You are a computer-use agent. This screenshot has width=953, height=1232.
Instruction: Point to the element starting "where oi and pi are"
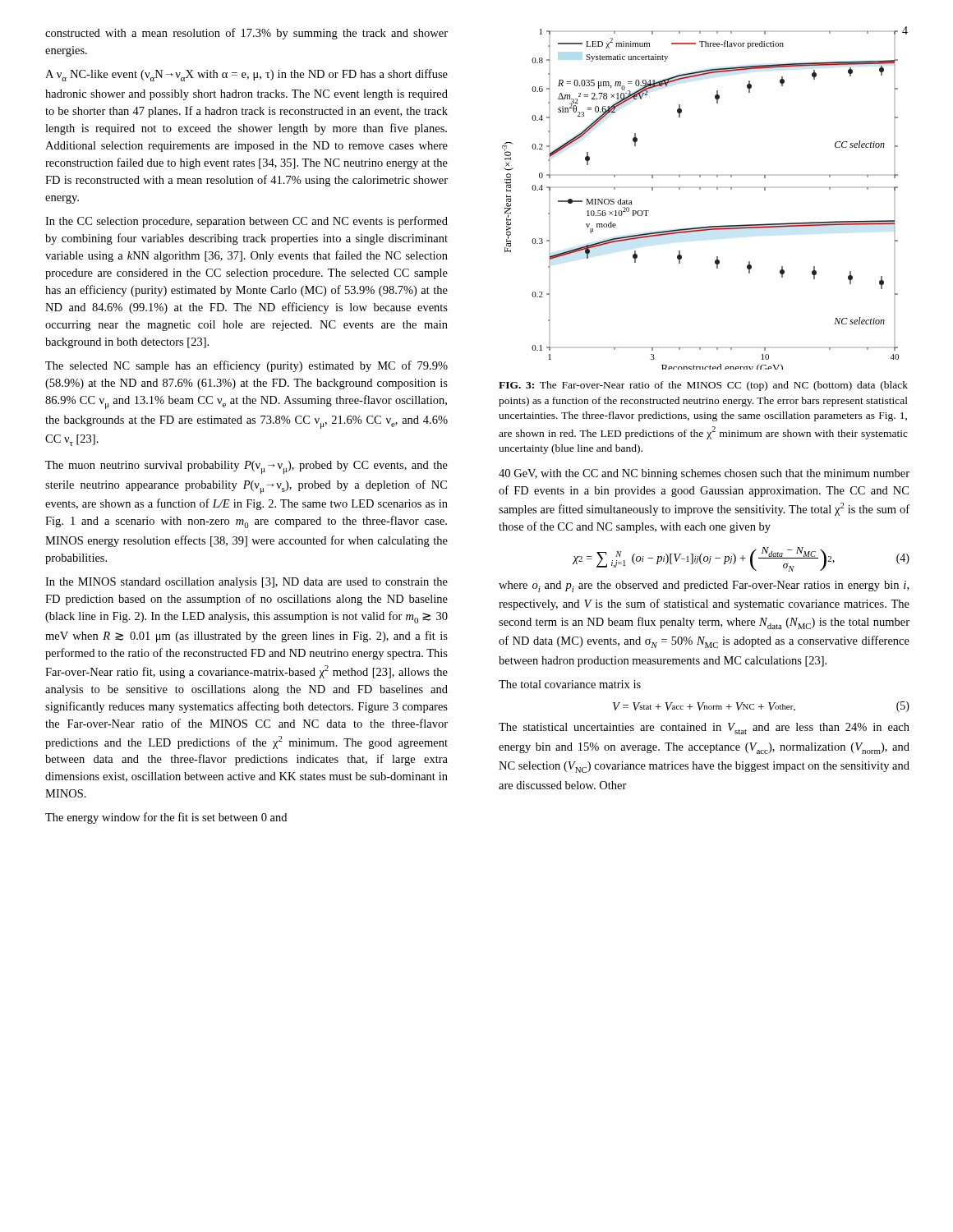[704, 623]
